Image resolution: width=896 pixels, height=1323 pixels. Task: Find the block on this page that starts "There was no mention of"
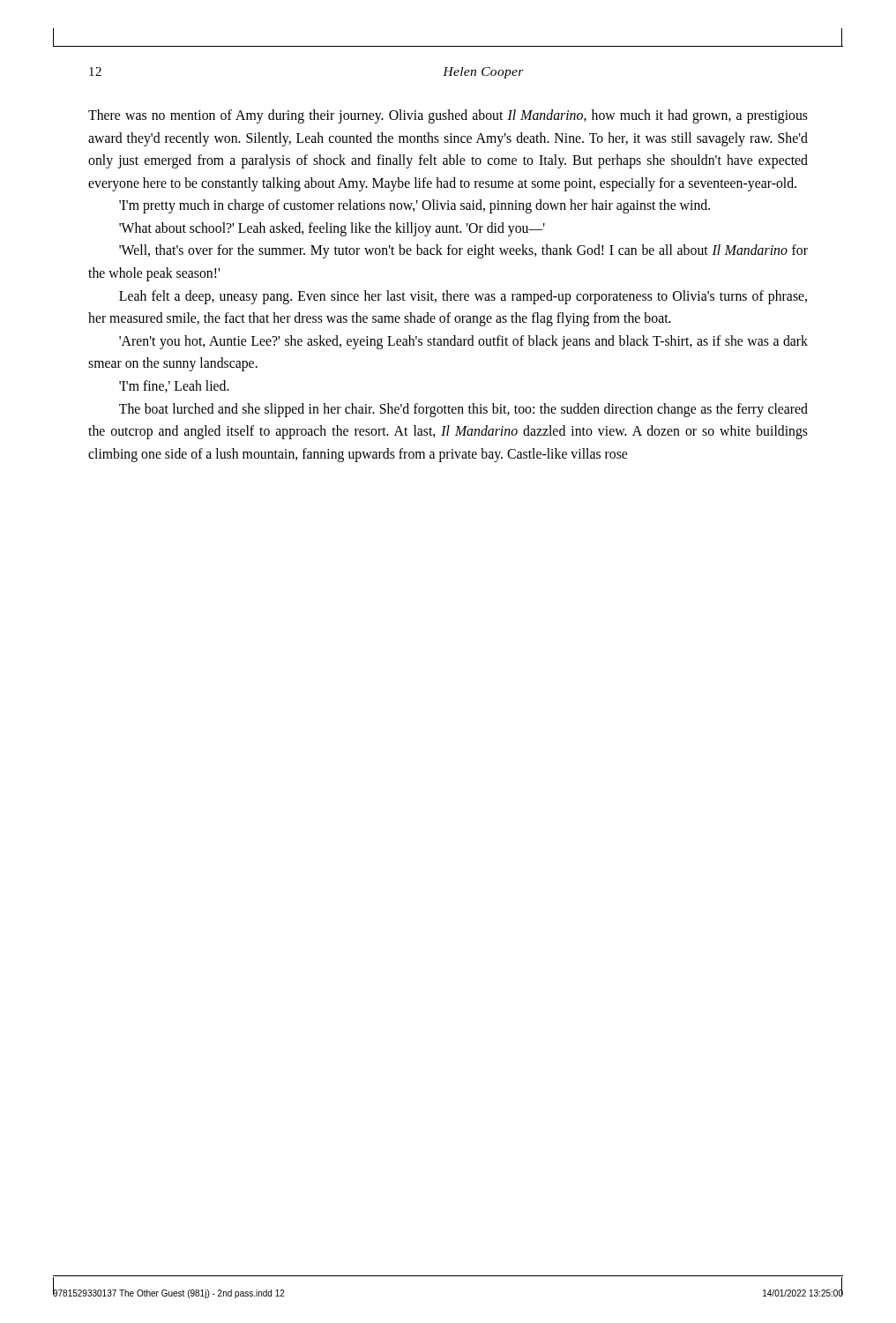click(448, 149)
